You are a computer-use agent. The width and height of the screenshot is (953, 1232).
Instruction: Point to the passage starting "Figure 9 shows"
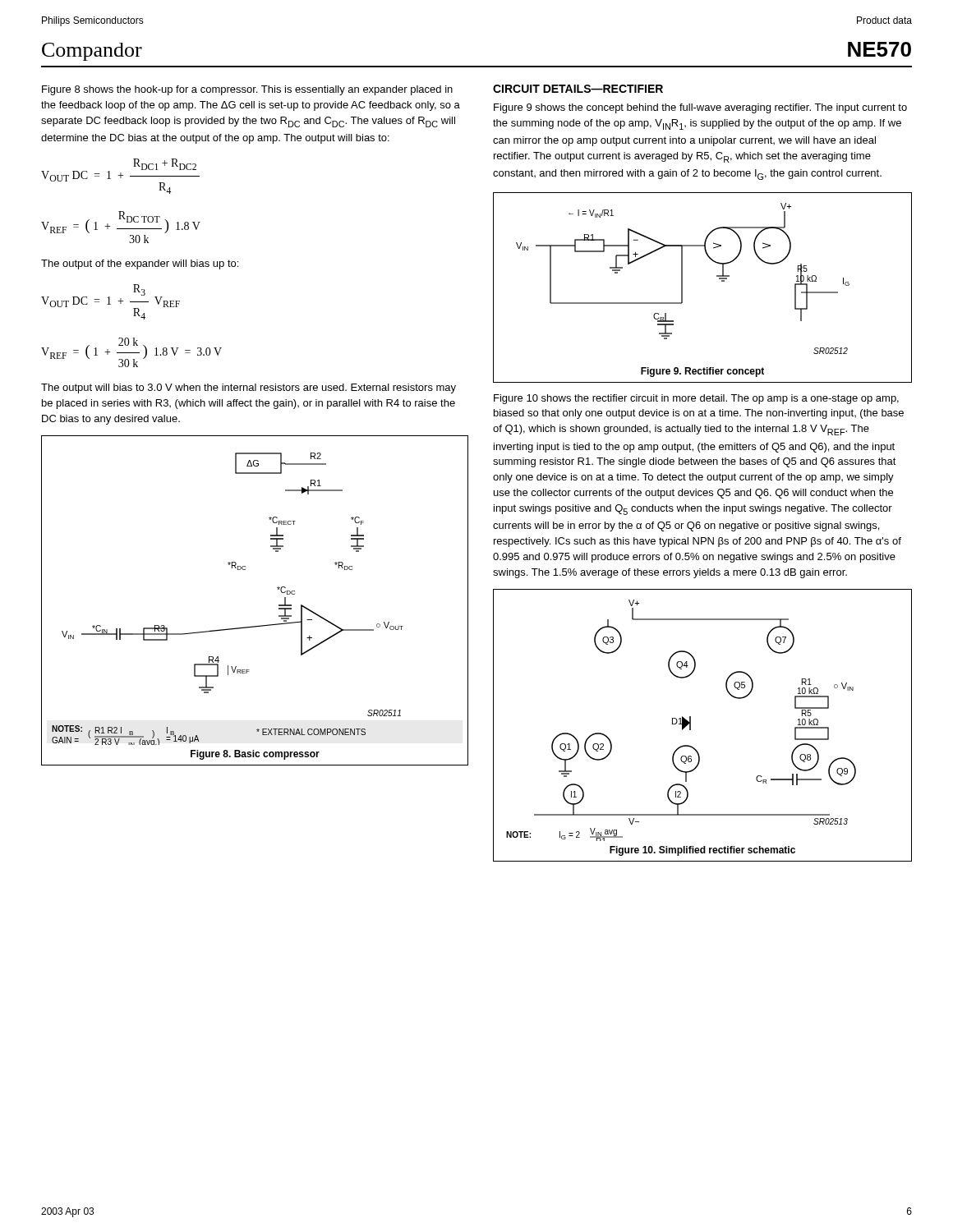[702, 142]
